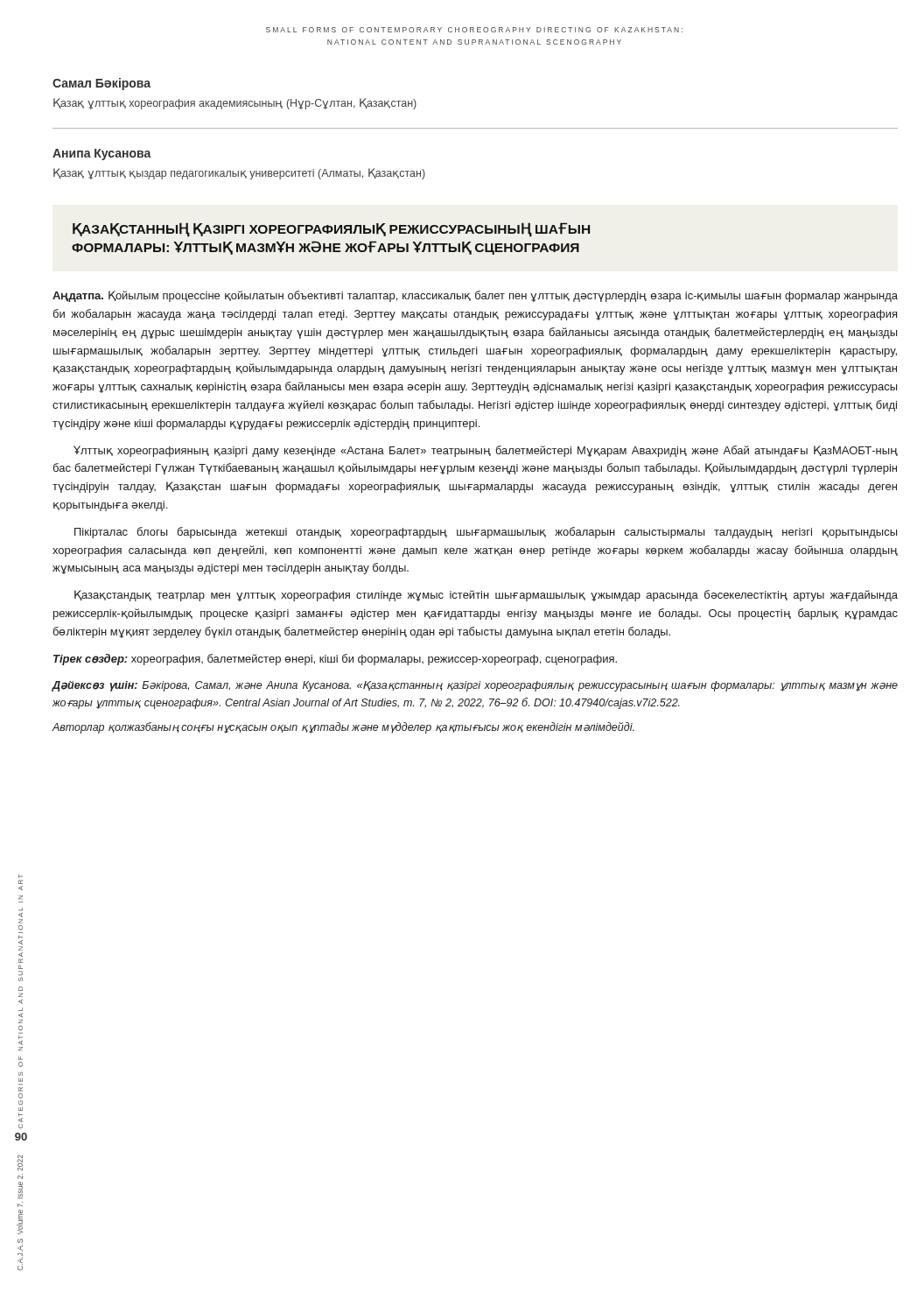
Task: Find the title
Action: pos(475,239)
